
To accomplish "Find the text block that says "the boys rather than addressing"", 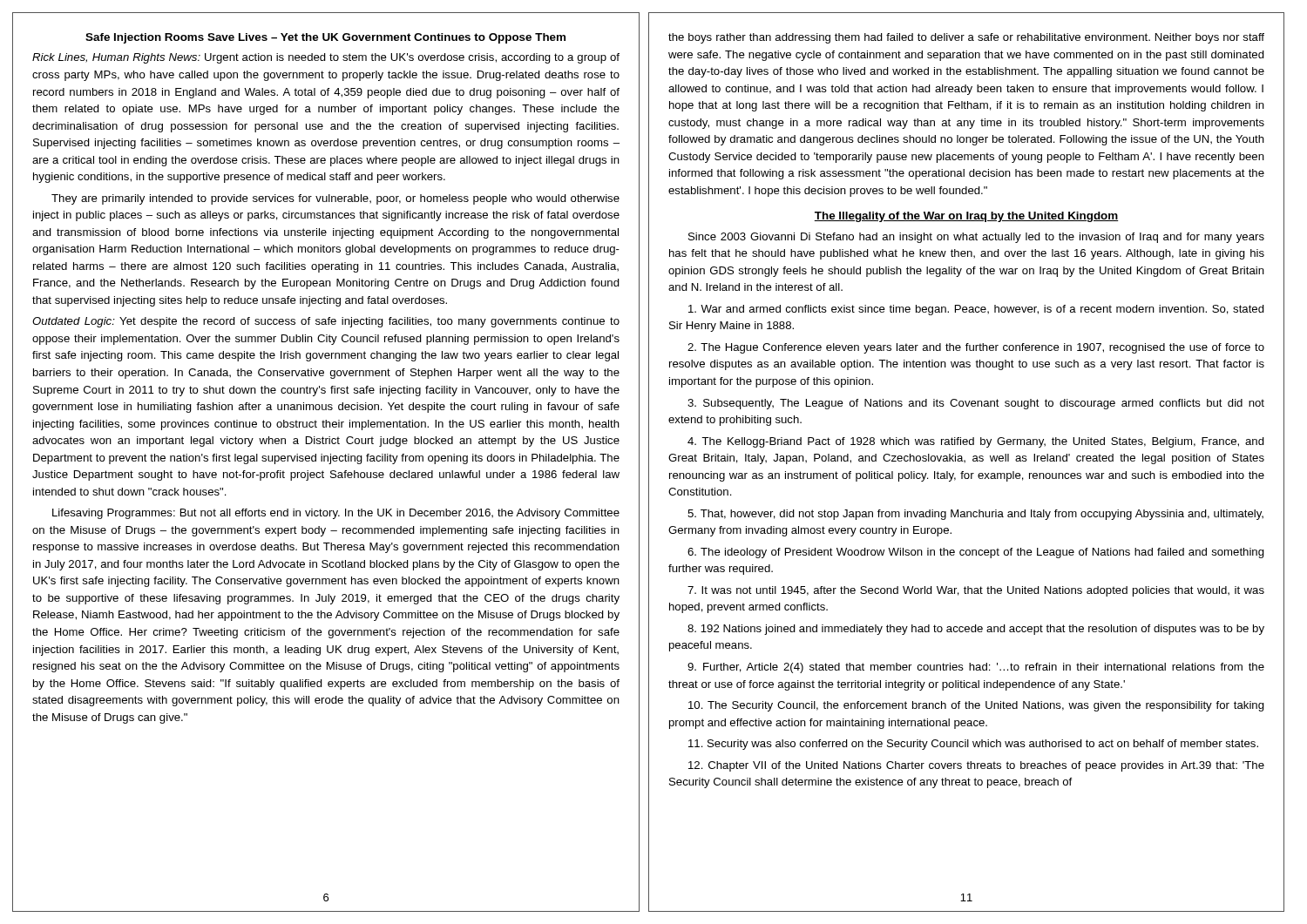I will (966, 114).
